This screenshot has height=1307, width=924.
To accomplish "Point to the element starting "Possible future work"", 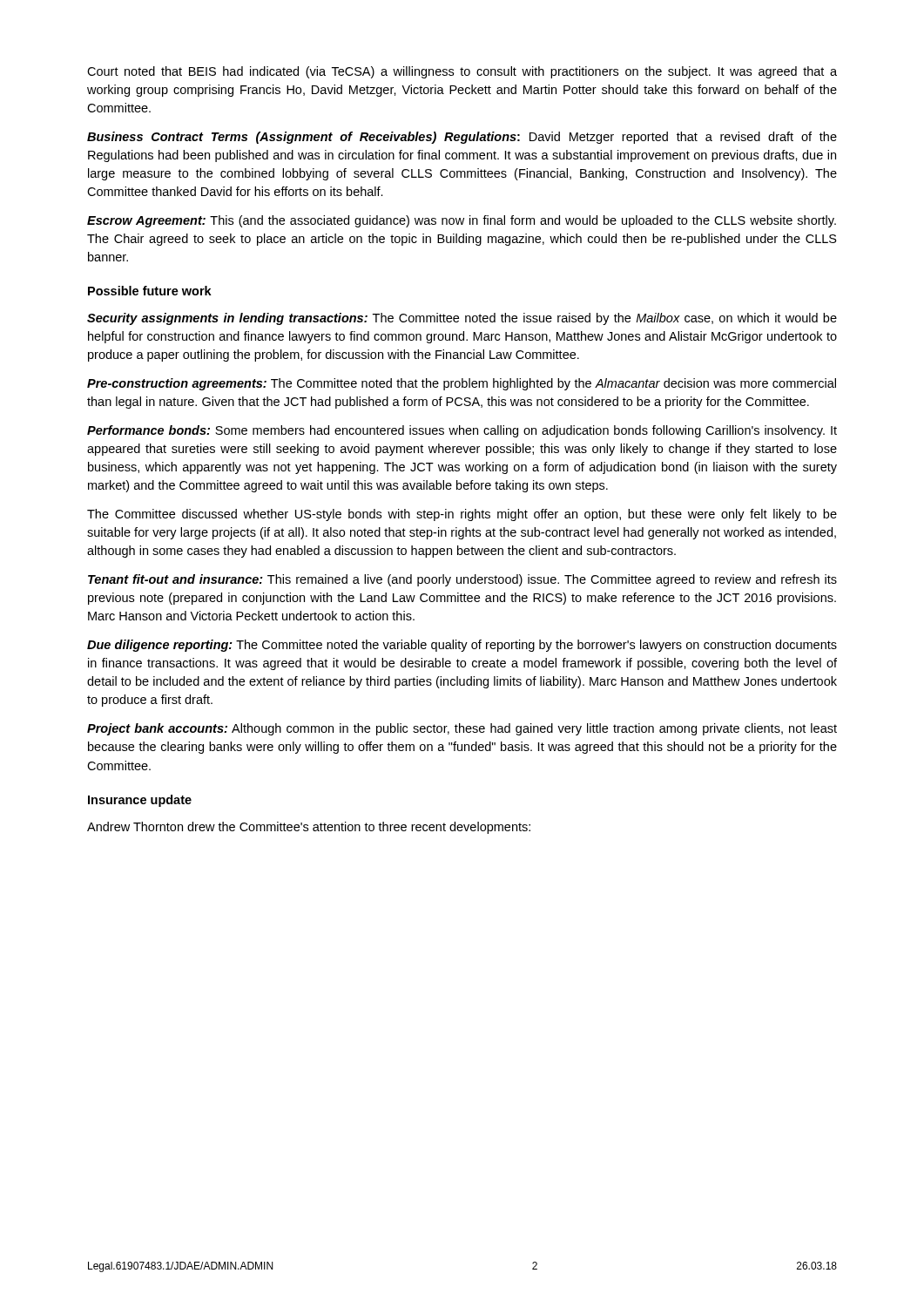I will pos(150,291).
